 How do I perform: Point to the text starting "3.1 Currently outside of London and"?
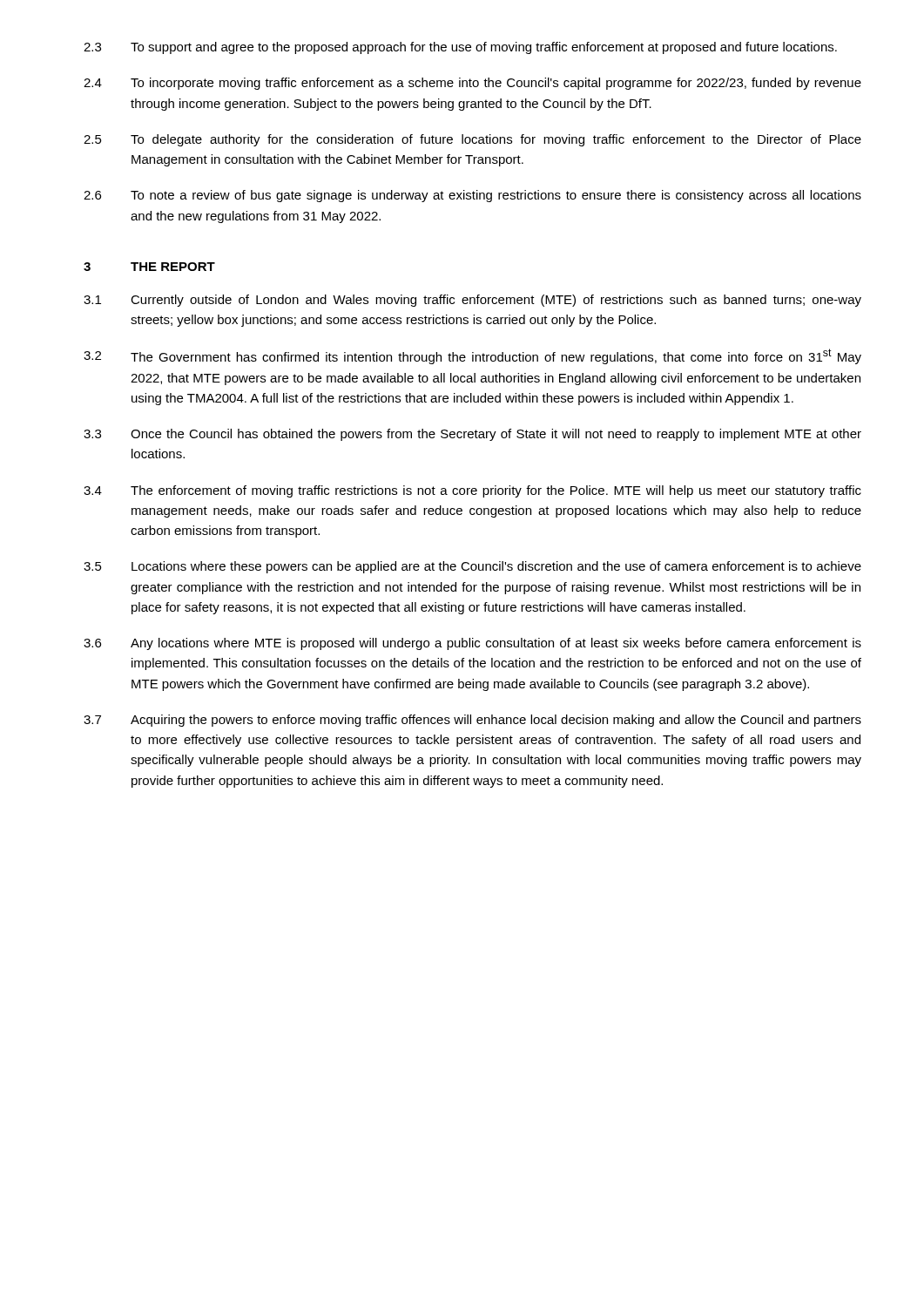point(472,309)
